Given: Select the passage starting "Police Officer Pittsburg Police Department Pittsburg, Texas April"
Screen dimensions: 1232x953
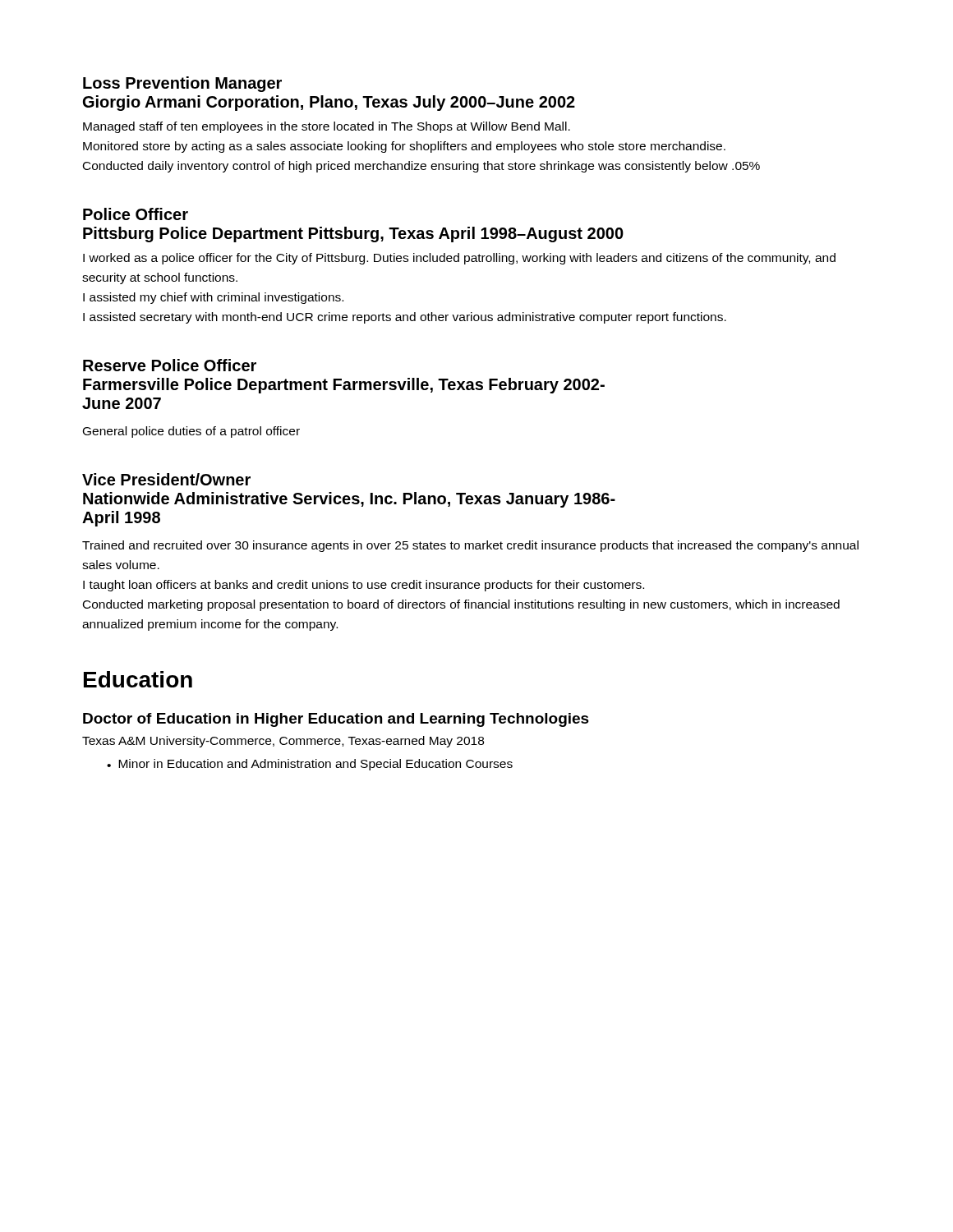Looking at the screenshot, I should click(353, 224).
